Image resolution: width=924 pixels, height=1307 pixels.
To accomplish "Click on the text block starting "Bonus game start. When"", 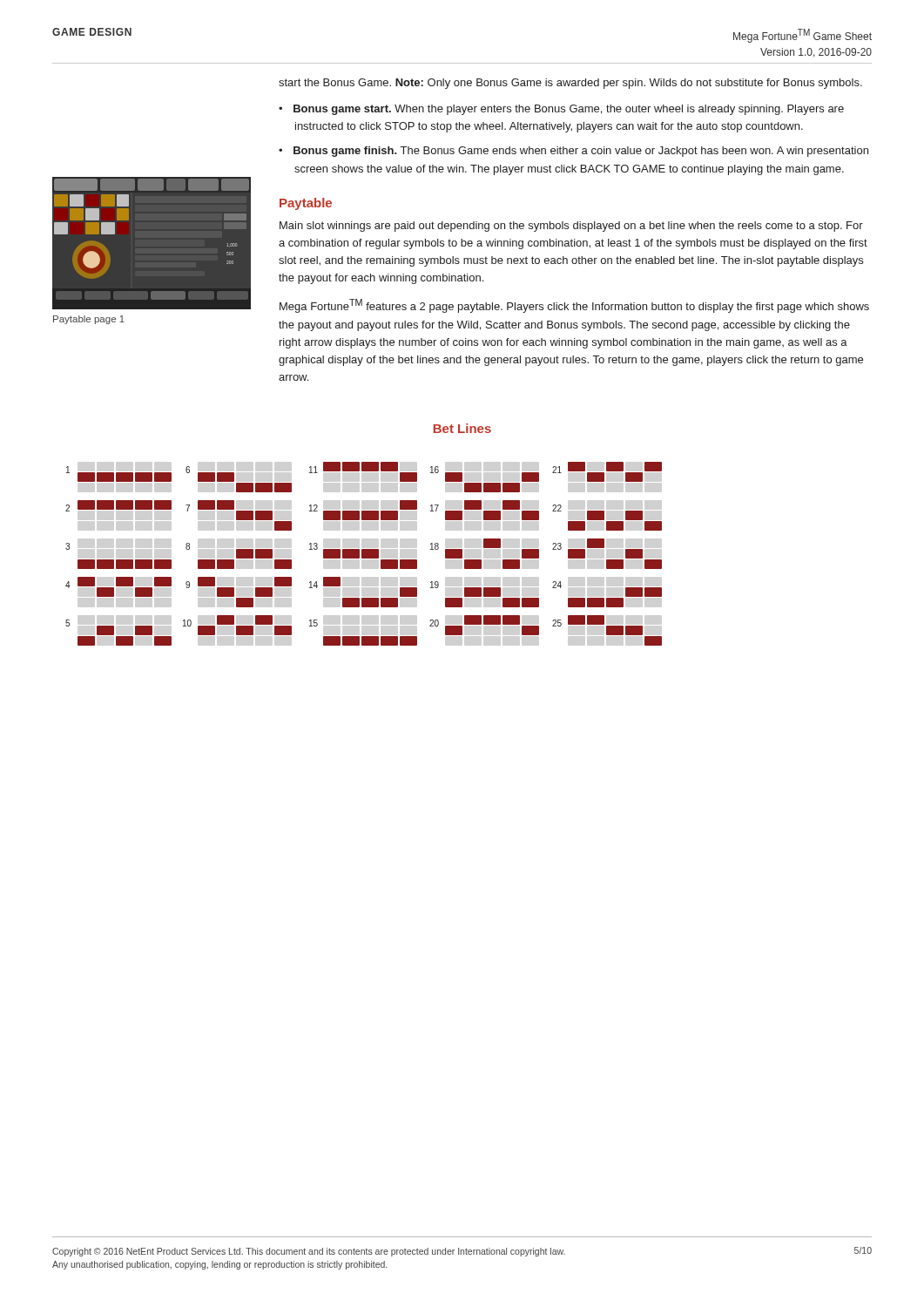I will point(567,117).
